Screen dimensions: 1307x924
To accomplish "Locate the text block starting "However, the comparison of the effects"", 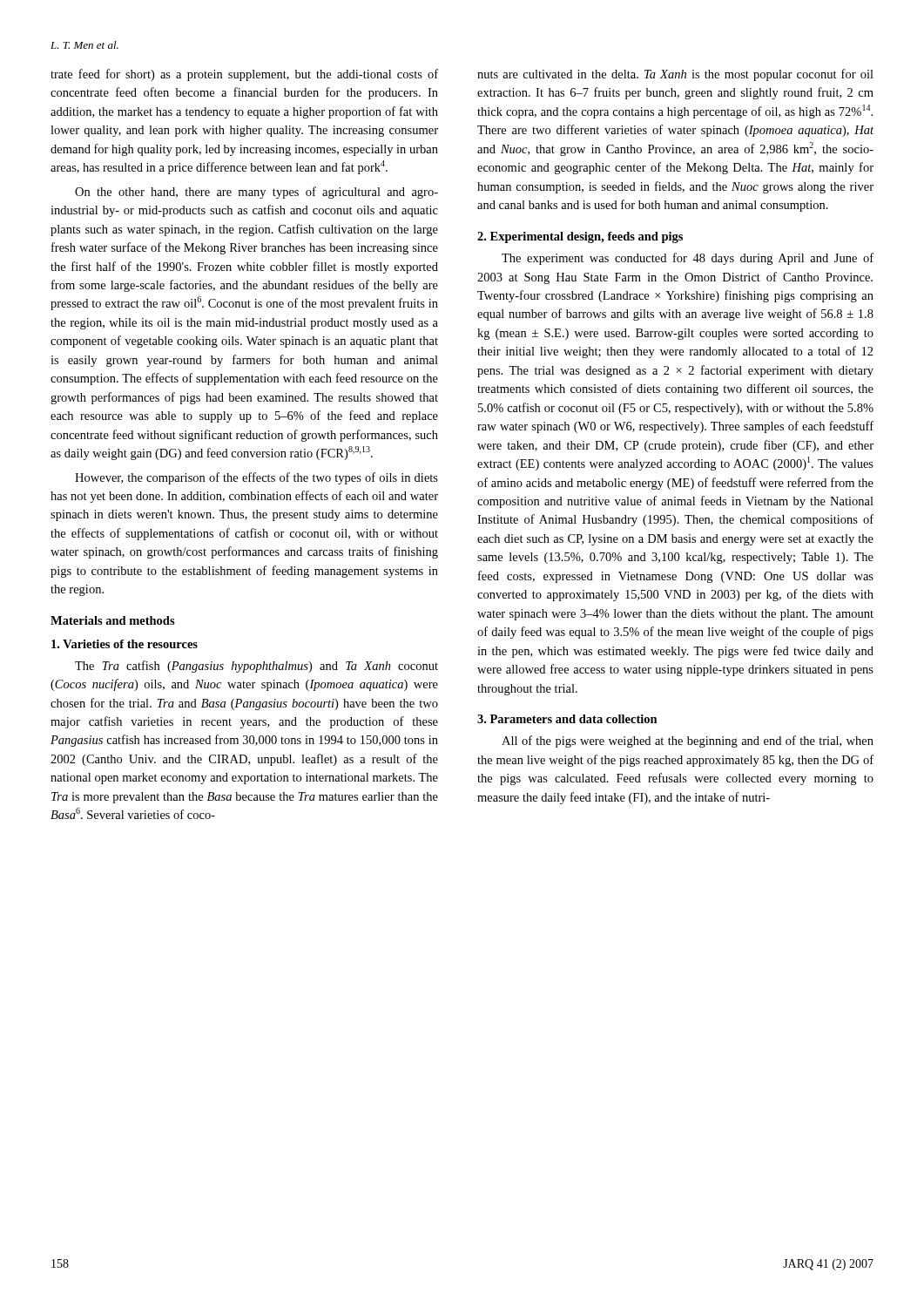I will (x=244, y=534).
